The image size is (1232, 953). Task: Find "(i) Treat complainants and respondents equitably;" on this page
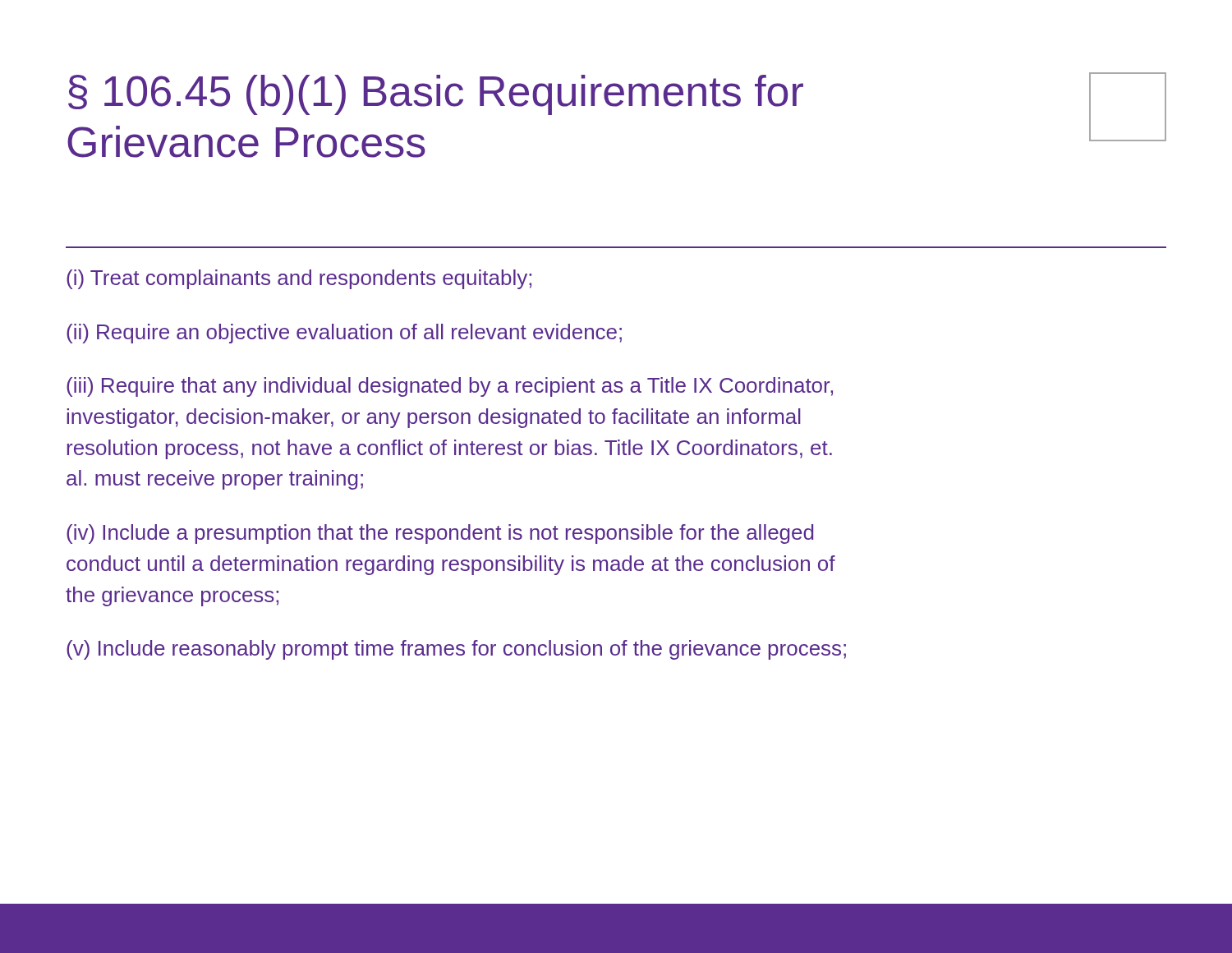click(300, 278)
